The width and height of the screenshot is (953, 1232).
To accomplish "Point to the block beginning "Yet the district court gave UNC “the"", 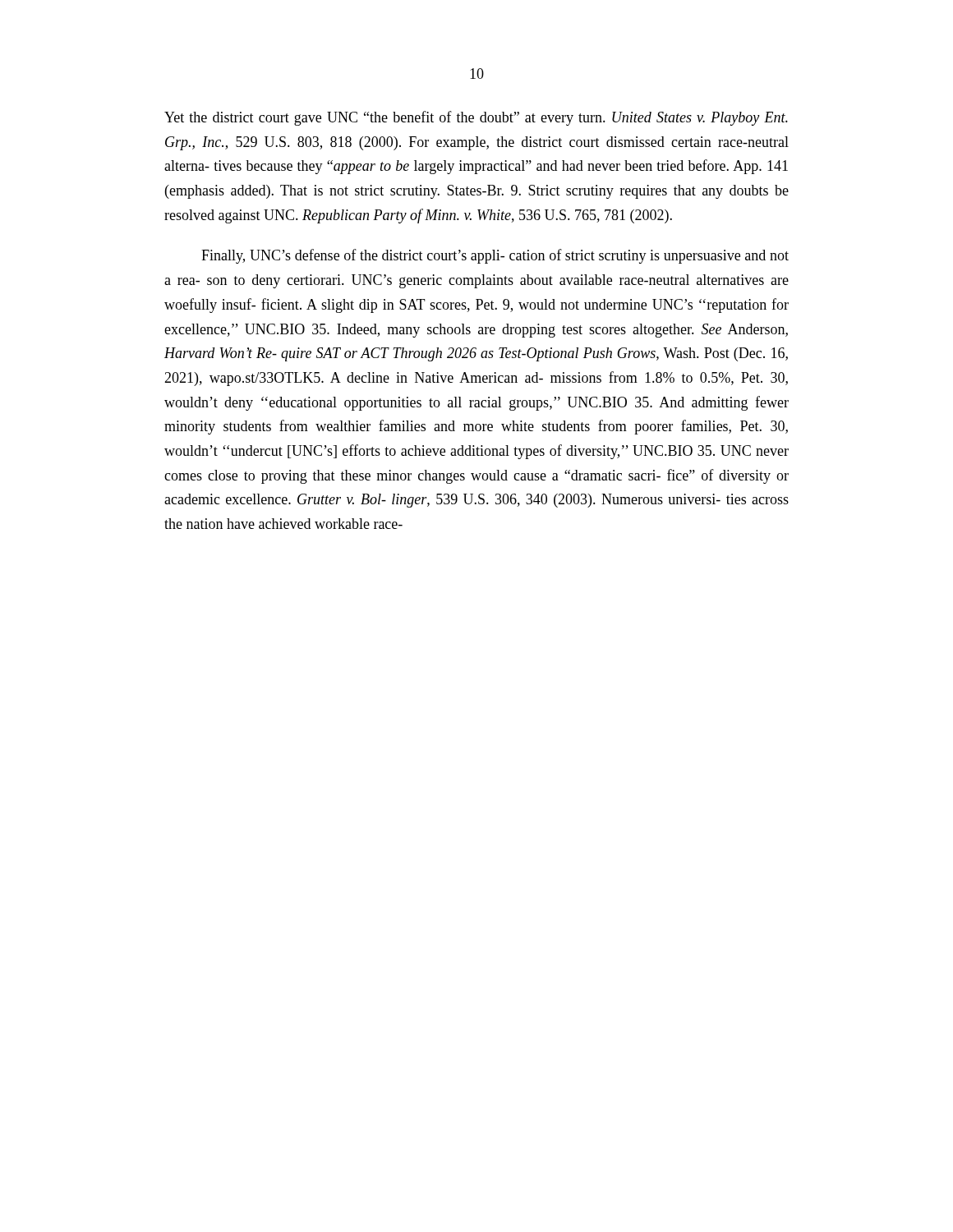I will pyautogui.click(x=476, y=166).
